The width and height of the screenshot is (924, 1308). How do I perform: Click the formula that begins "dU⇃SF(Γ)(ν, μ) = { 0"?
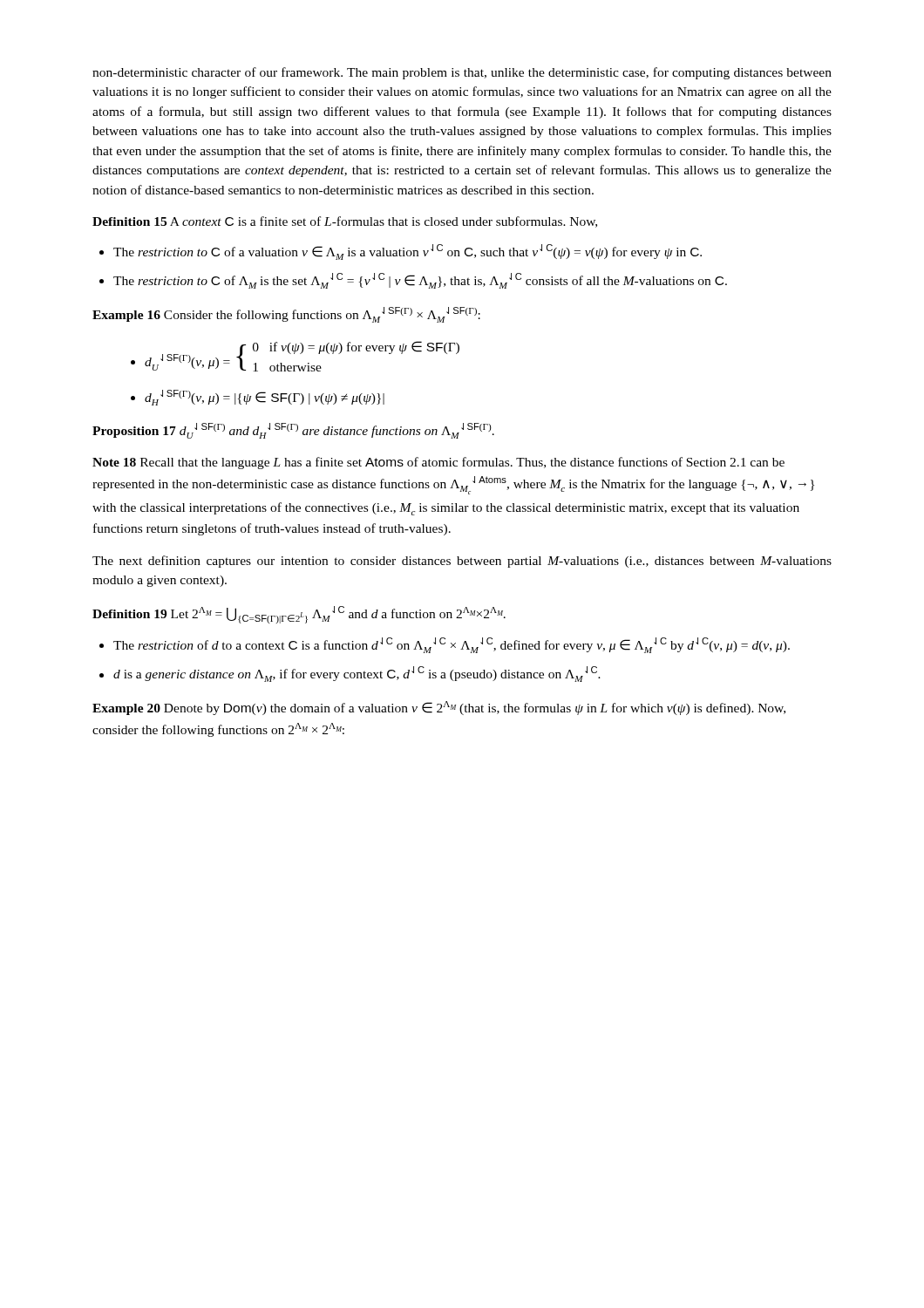(x=302, y=356)
